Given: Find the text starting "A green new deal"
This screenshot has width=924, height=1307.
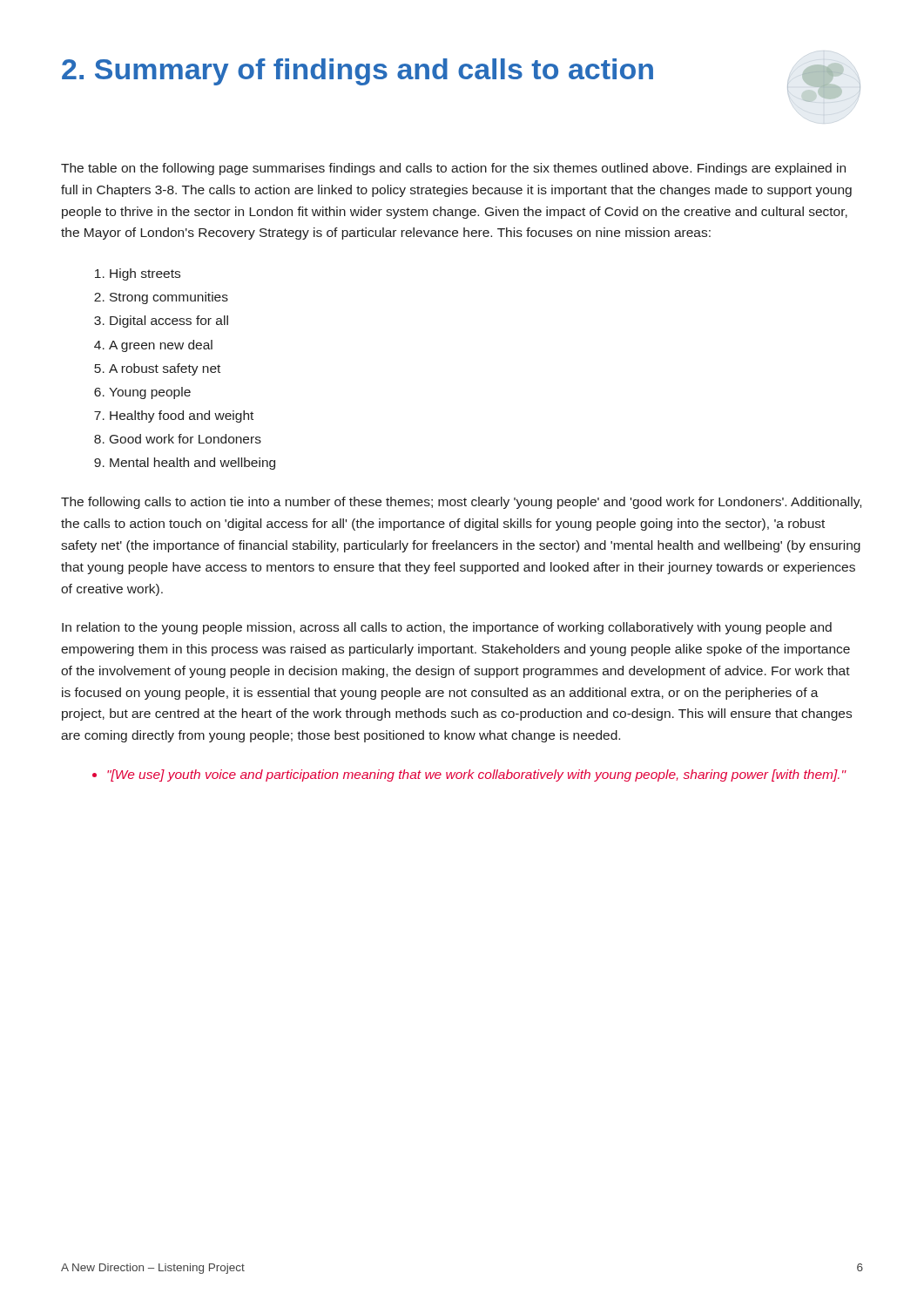Looking at the screenshot, I should click(161, 346).
